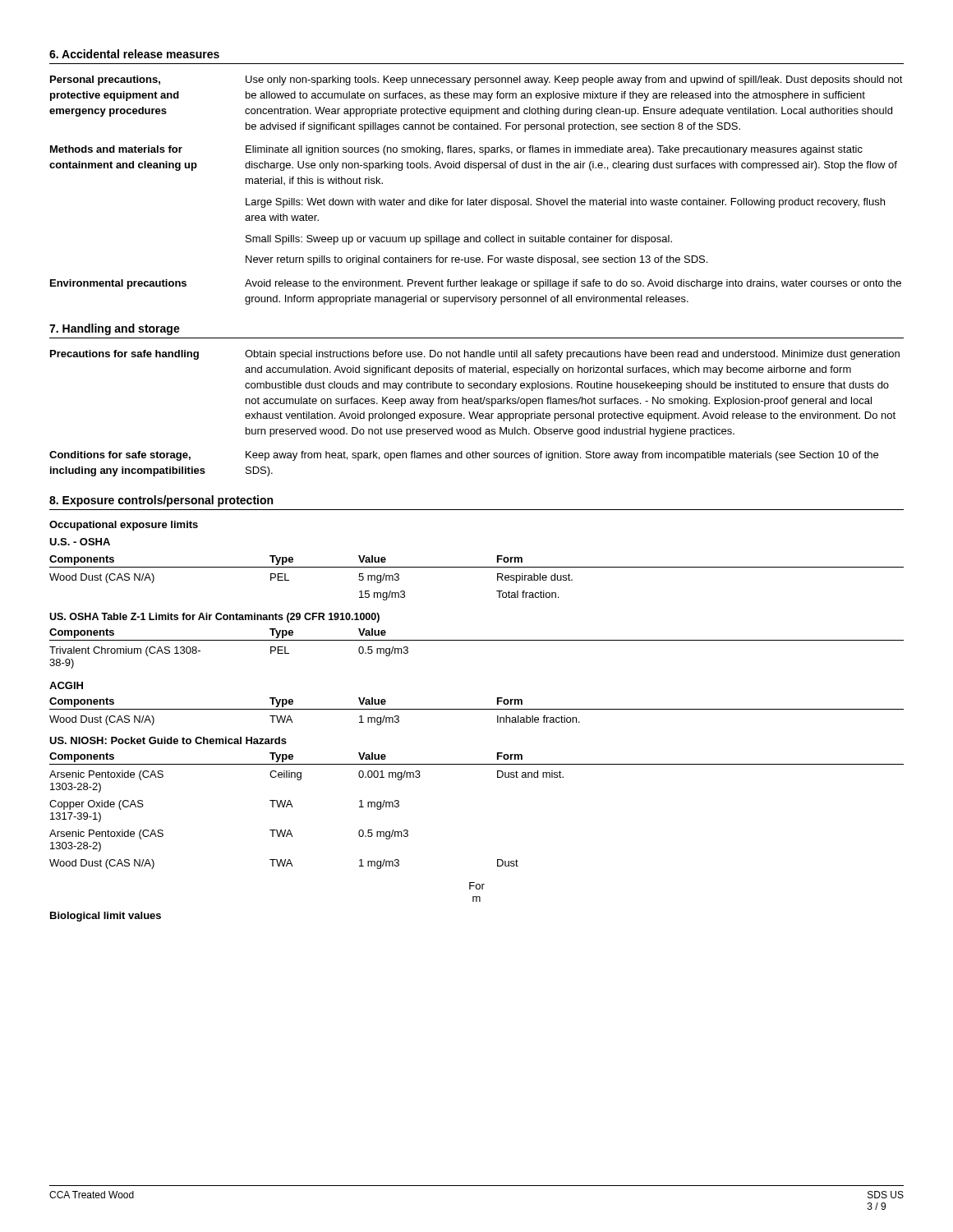Click the passage that begins "Methods and materials forcontainment and cleaning"
This screenshot has width=953, height=1232.
point(476,205)
